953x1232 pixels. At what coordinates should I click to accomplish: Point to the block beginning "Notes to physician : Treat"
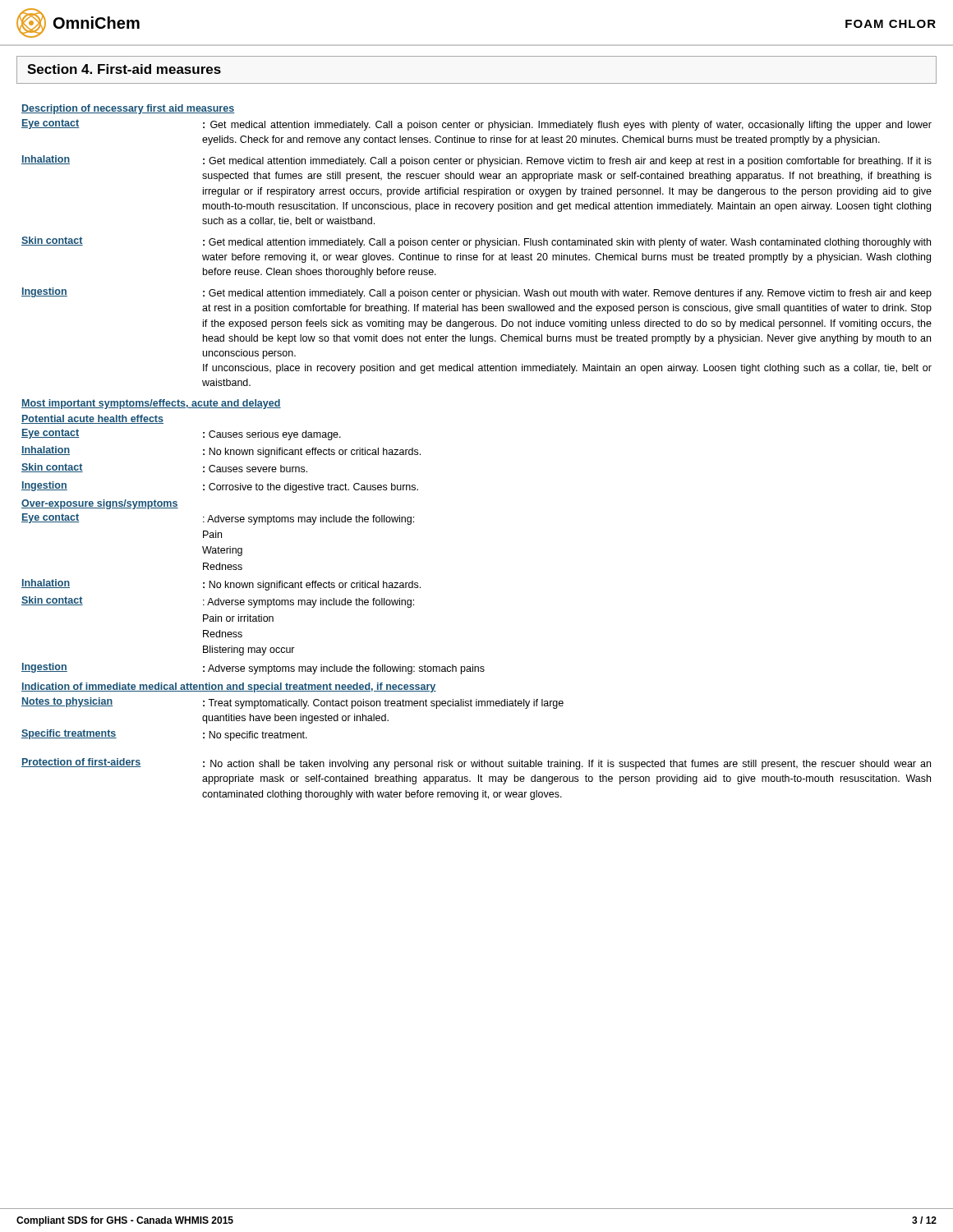coord(476,710)
